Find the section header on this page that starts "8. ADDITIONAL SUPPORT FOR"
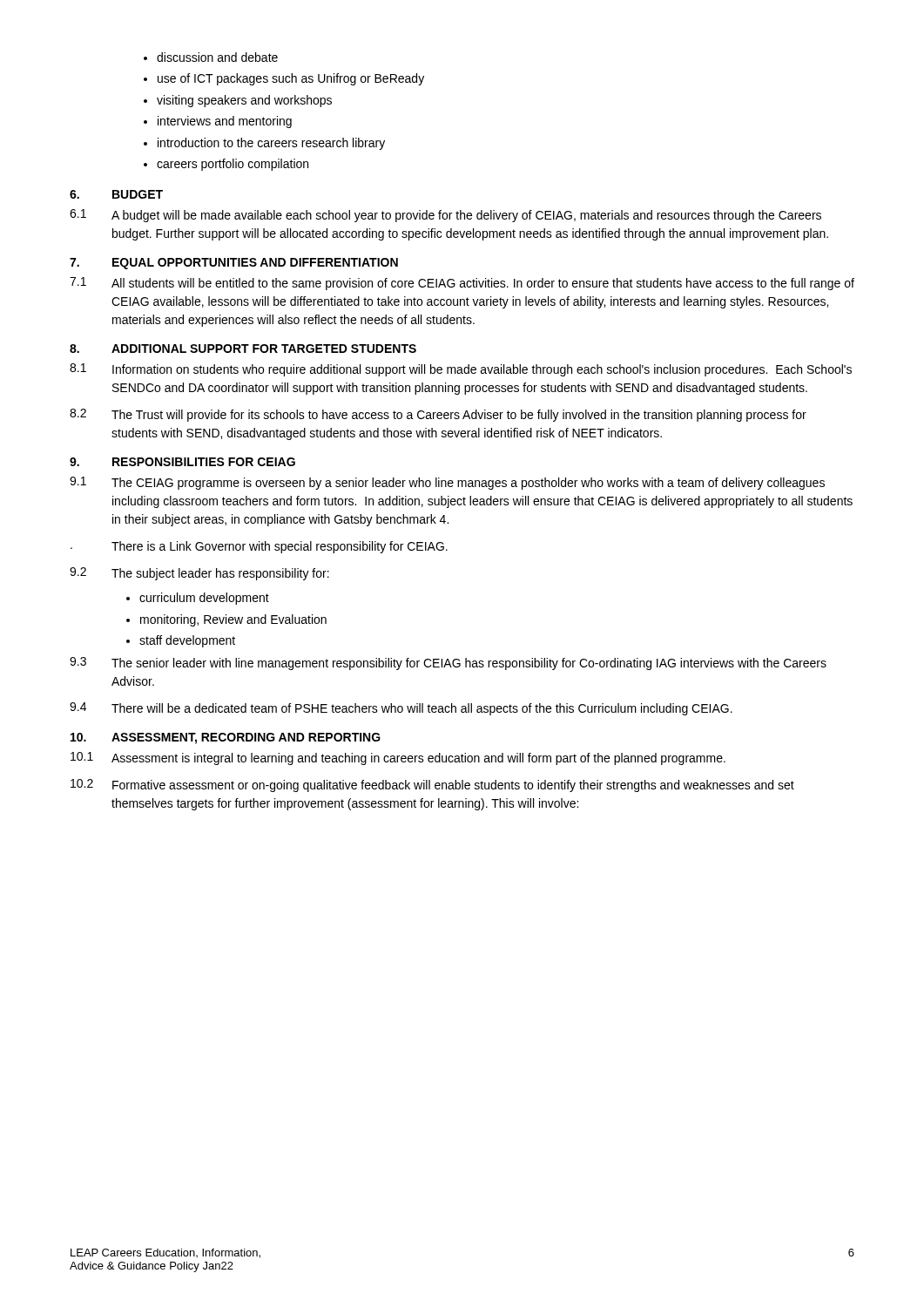Image resolution: width=924 pixels, height=1307 pixels. pos(243,349)
